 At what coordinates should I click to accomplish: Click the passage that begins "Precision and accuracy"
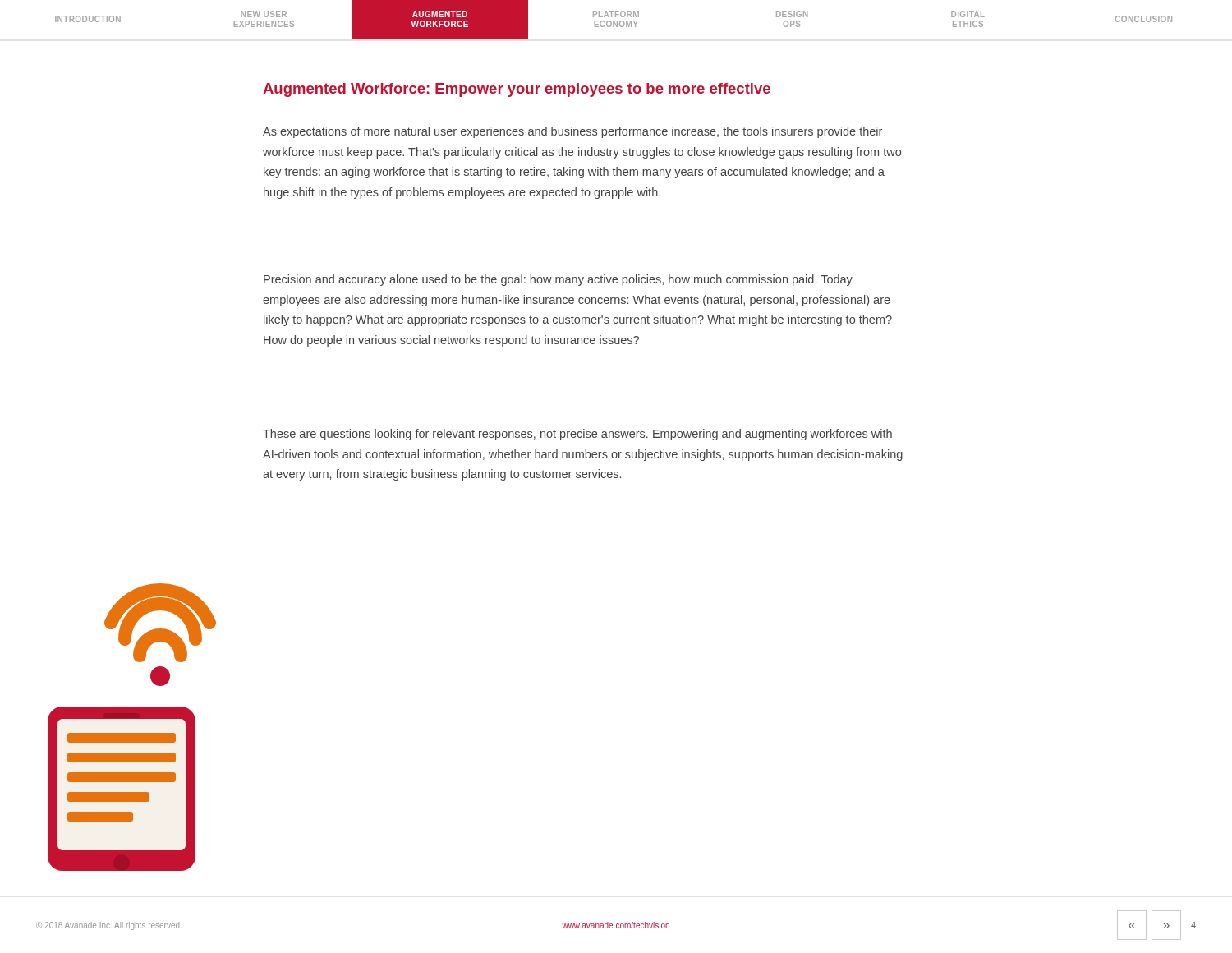pyautogui.click(x=577, y=310)
